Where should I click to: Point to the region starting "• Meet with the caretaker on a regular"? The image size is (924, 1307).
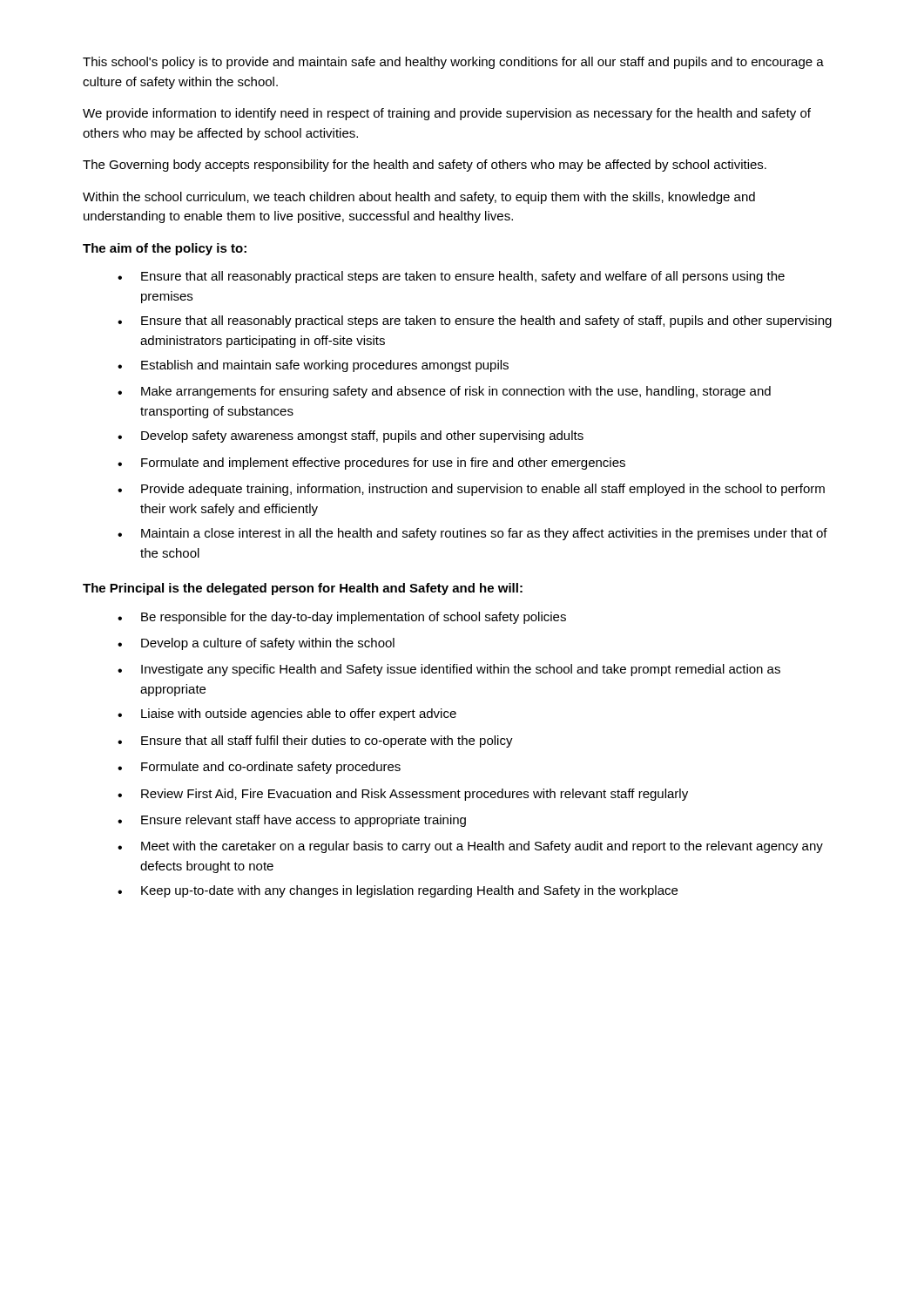[479, 856]
